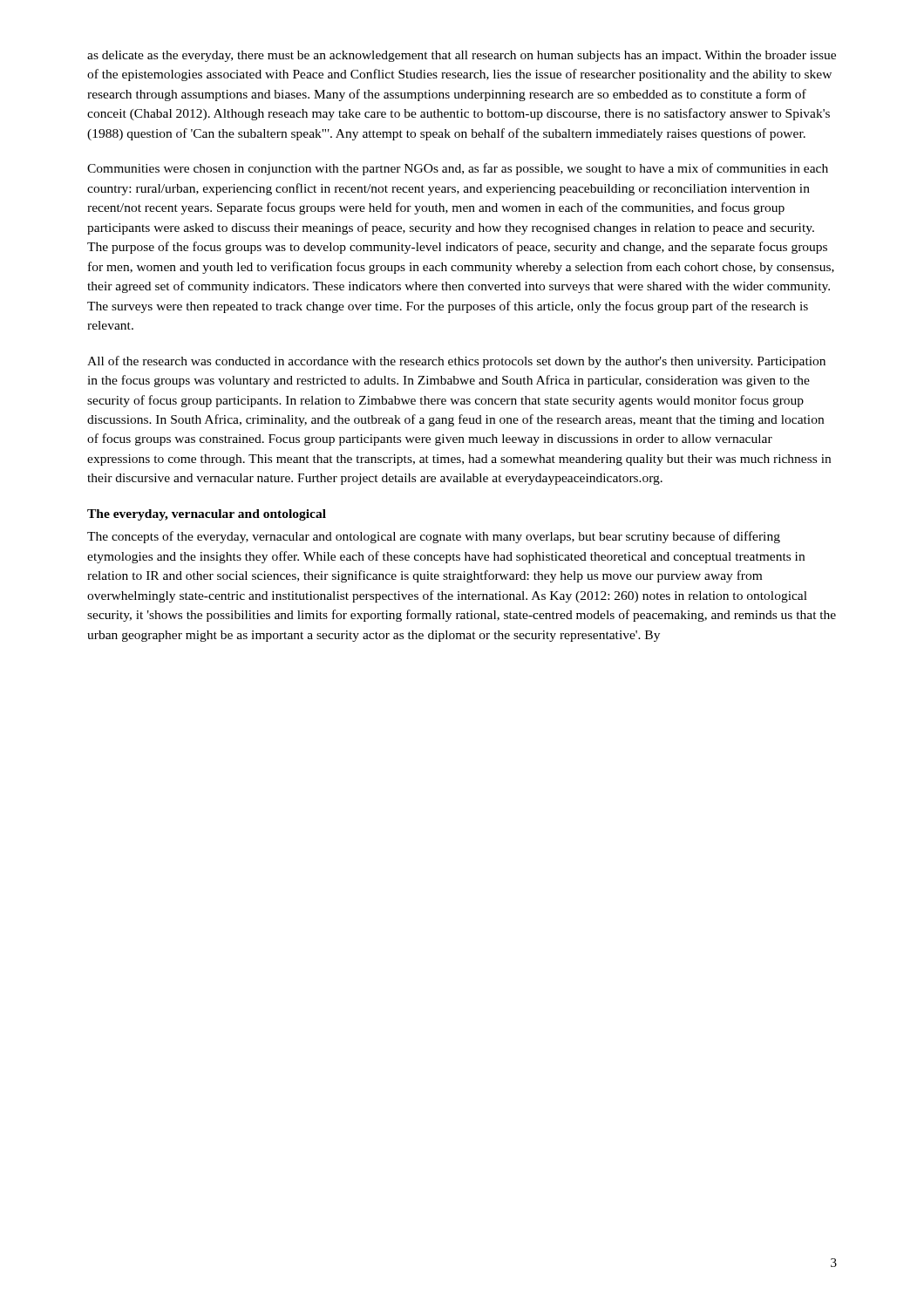Find the text block that reads "All of the research"

click(x=459, y=419)
